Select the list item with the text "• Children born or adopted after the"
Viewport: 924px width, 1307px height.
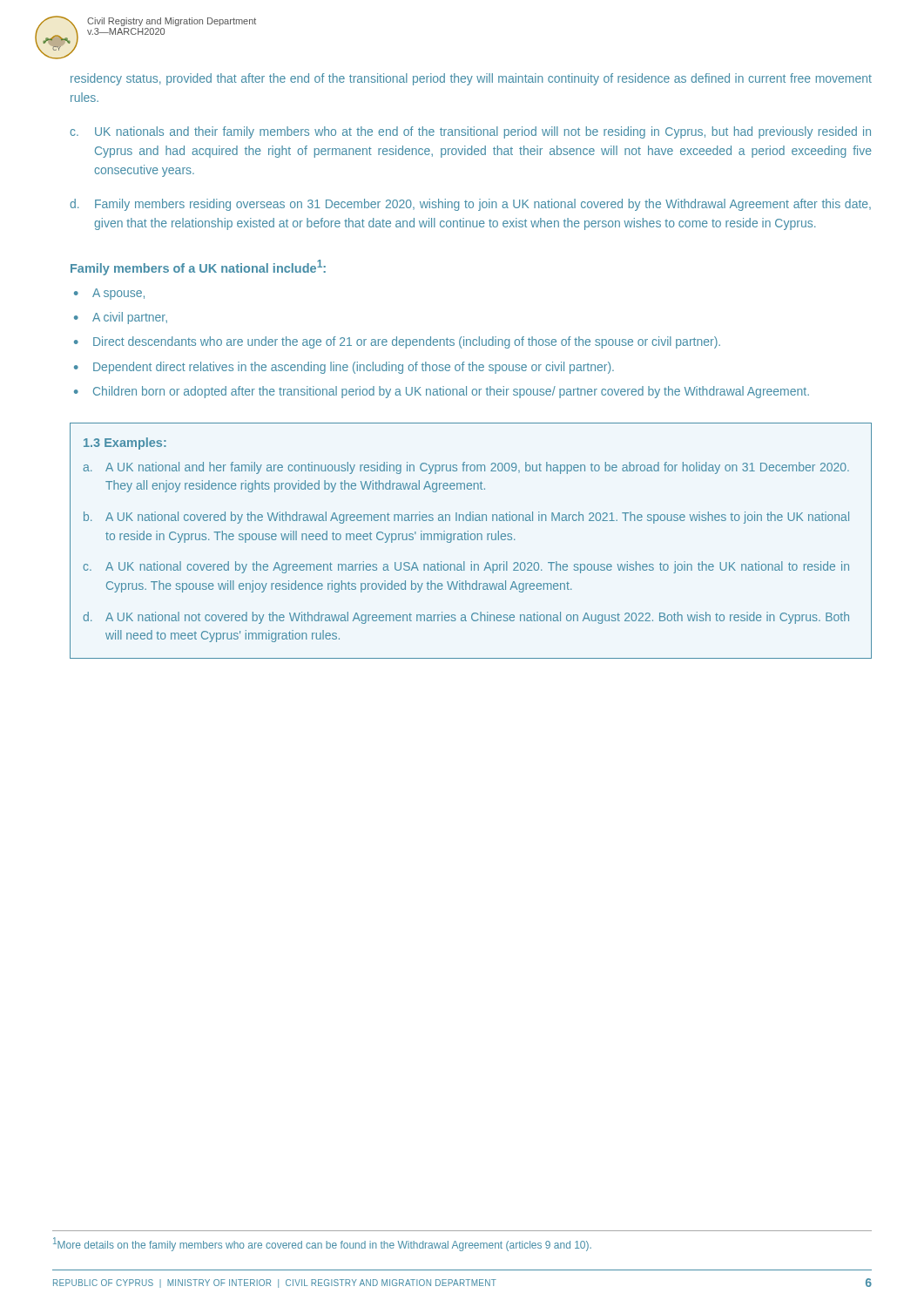click(471, 393)
